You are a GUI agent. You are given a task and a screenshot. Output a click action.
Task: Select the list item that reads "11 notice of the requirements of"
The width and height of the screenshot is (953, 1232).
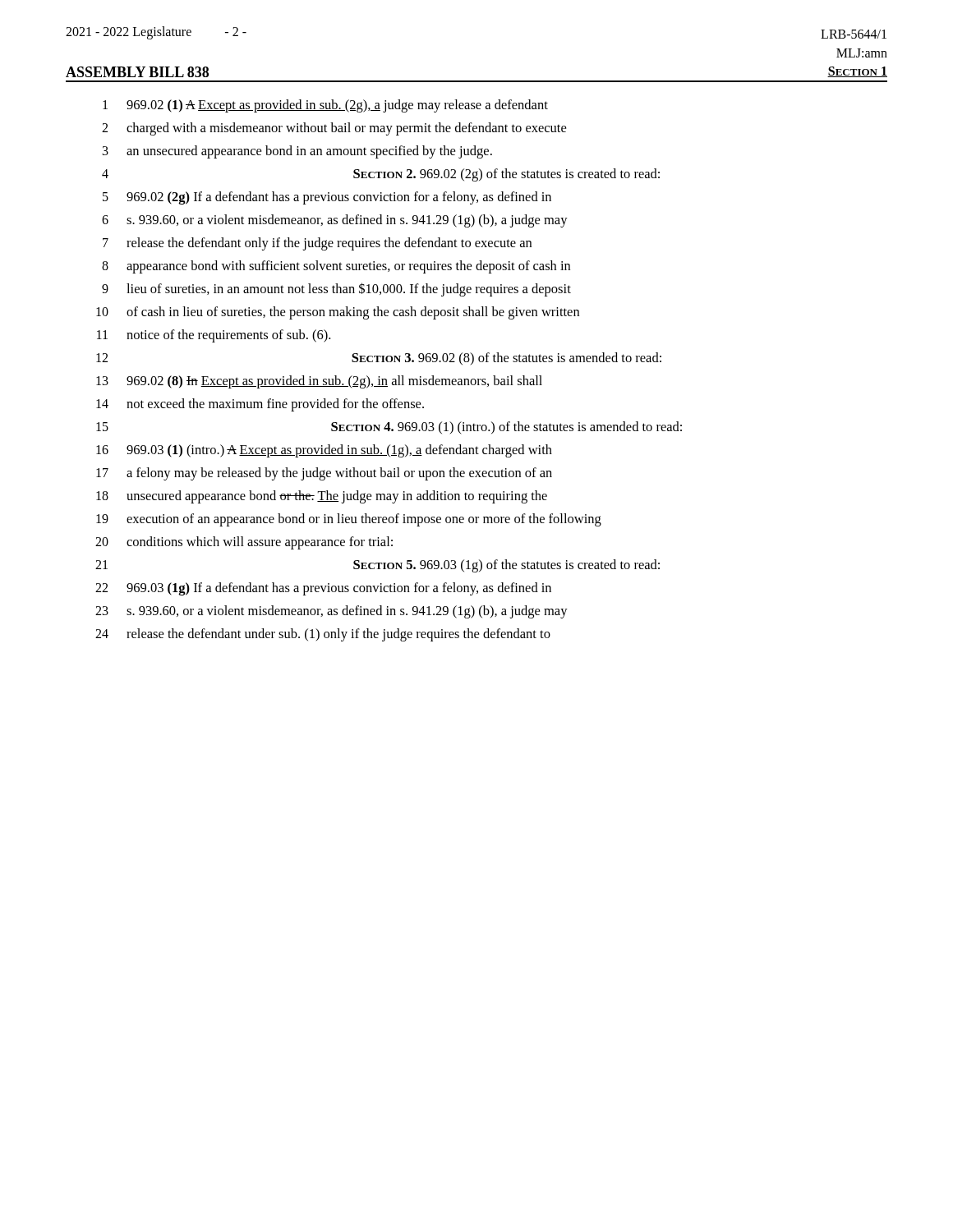pos(214,336)
